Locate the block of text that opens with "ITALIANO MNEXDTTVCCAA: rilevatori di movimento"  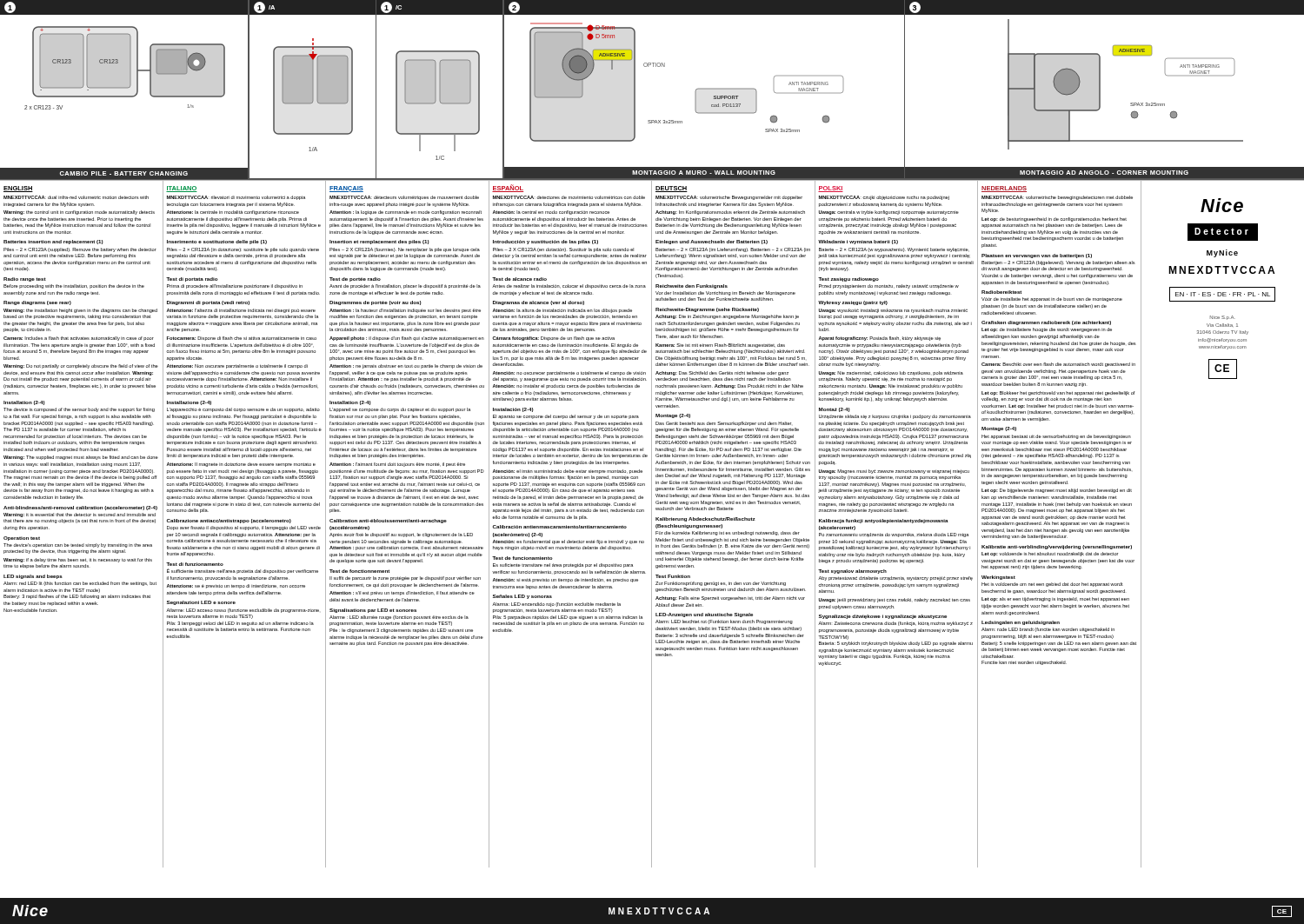pyautogui.click(x=244, y=412)
